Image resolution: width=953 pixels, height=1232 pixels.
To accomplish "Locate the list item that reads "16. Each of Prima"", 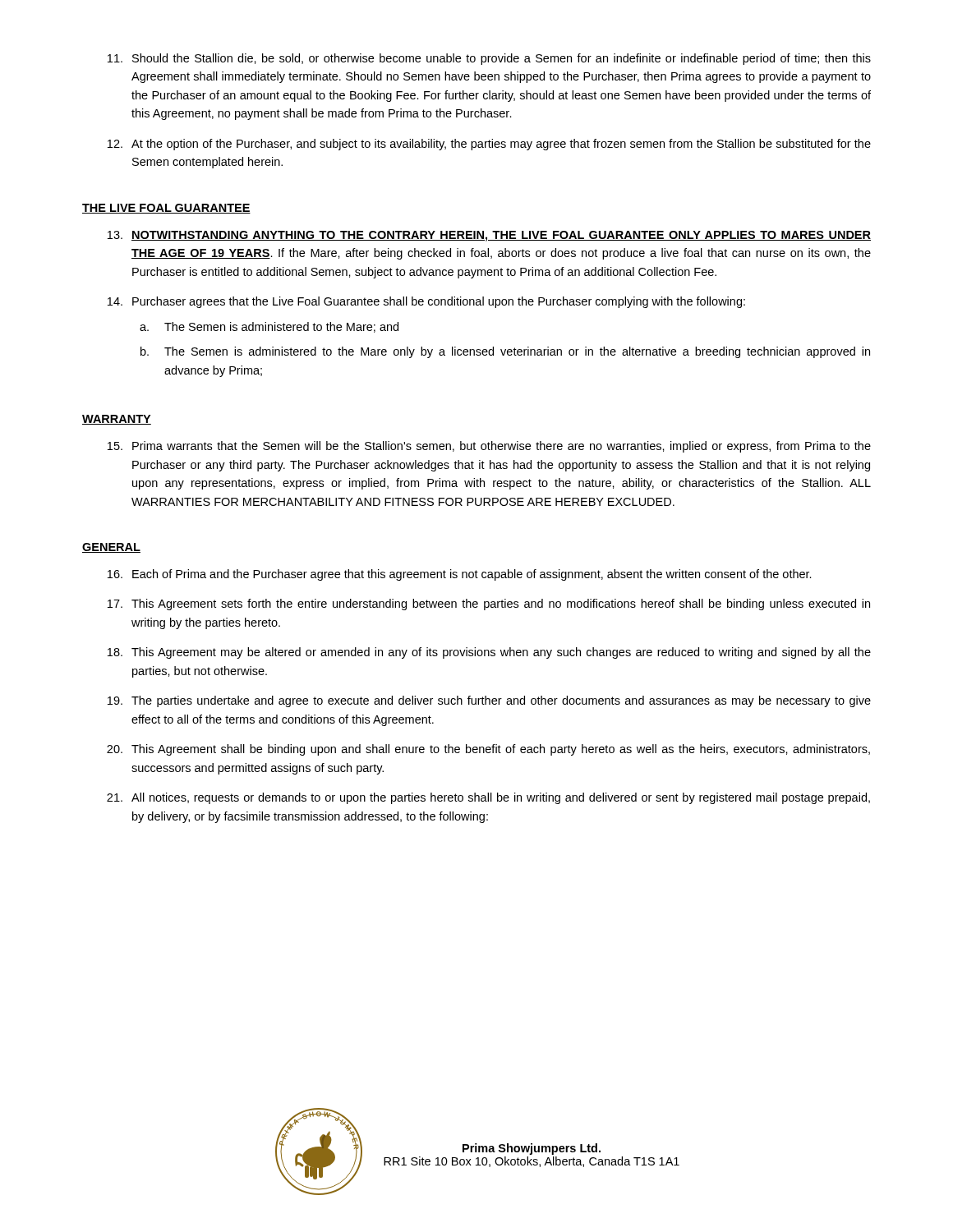I will (x=476, y=574).
